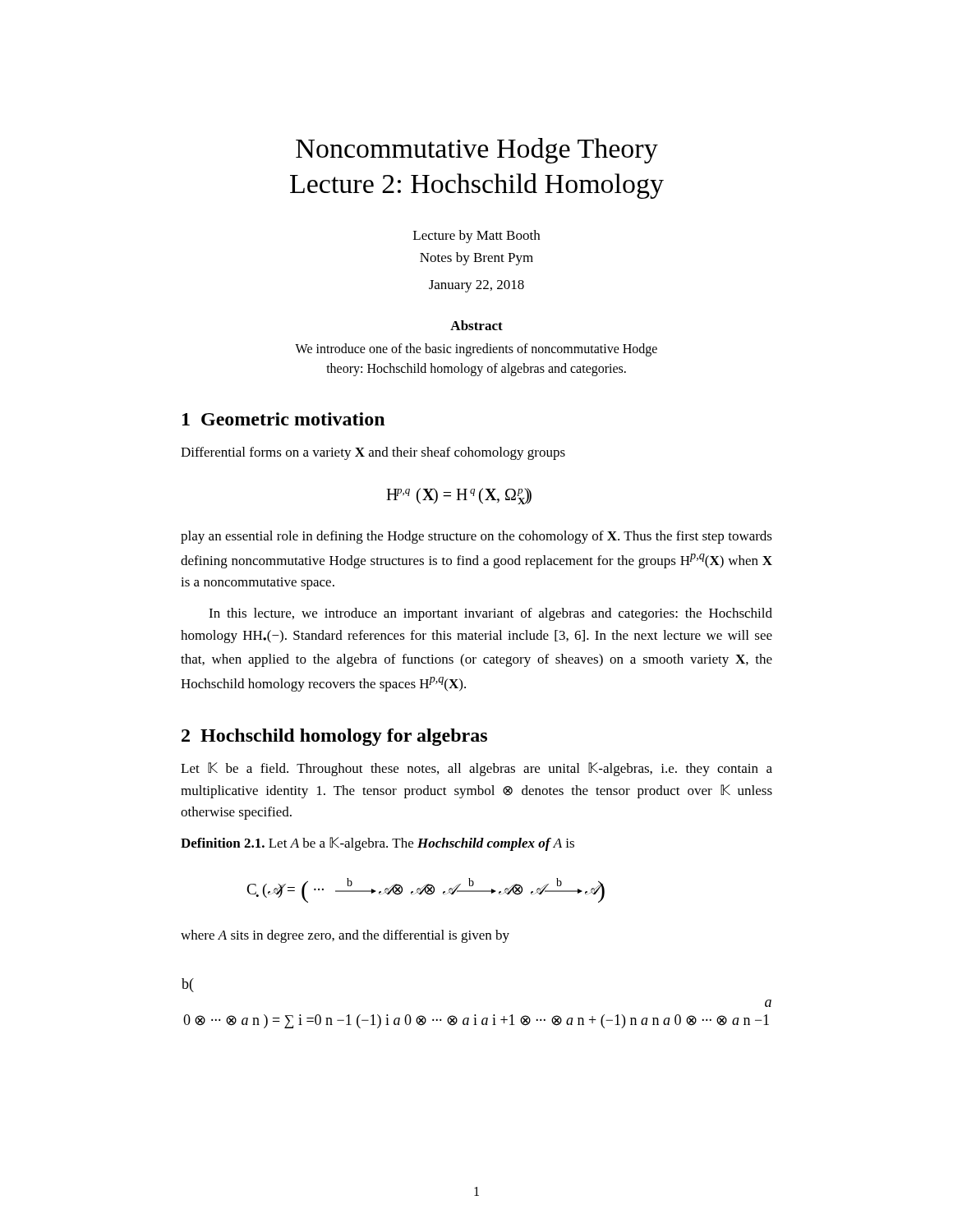This screenshot has width=953, height=1232.
Task: Locate the section header that reads "2 Hochschild homology for algebras"
Action: pos(334,735)
